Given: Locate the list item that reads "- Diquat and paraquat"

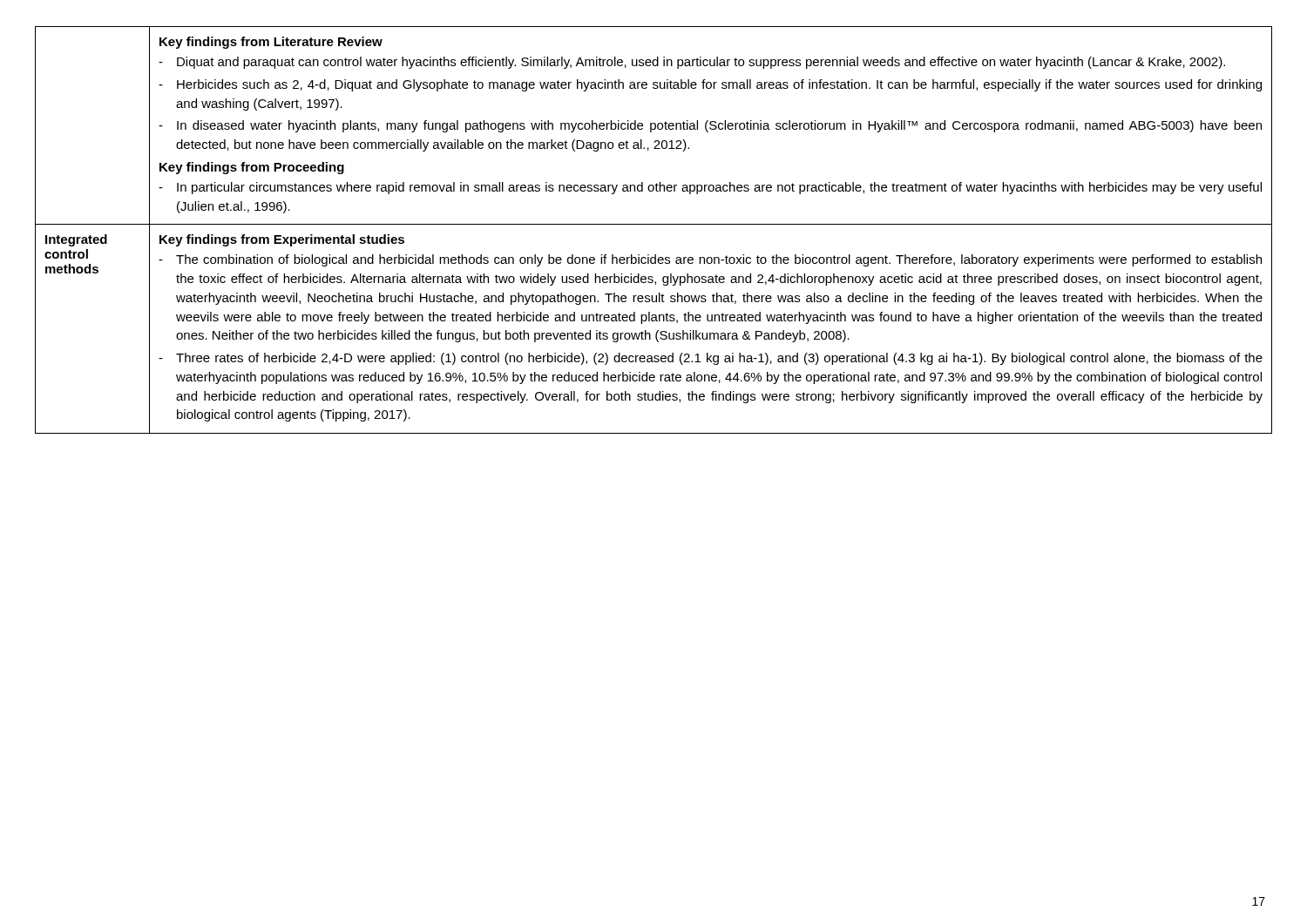Looking at the screenshot, I should (711, 62).
